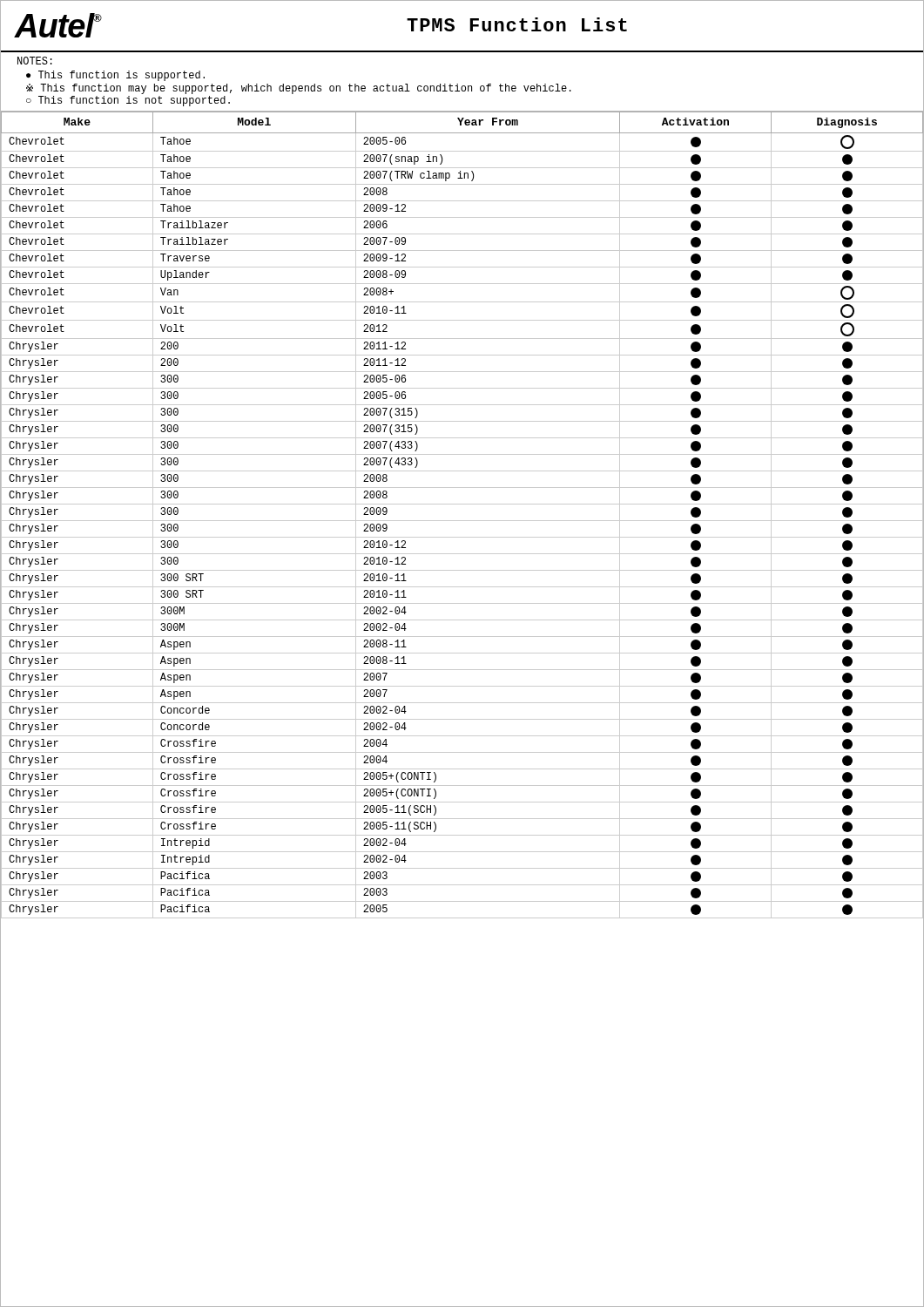Click on the table containing "300 SRT"
Screen dimensions: 1307x924
click(x=462, y=515)
